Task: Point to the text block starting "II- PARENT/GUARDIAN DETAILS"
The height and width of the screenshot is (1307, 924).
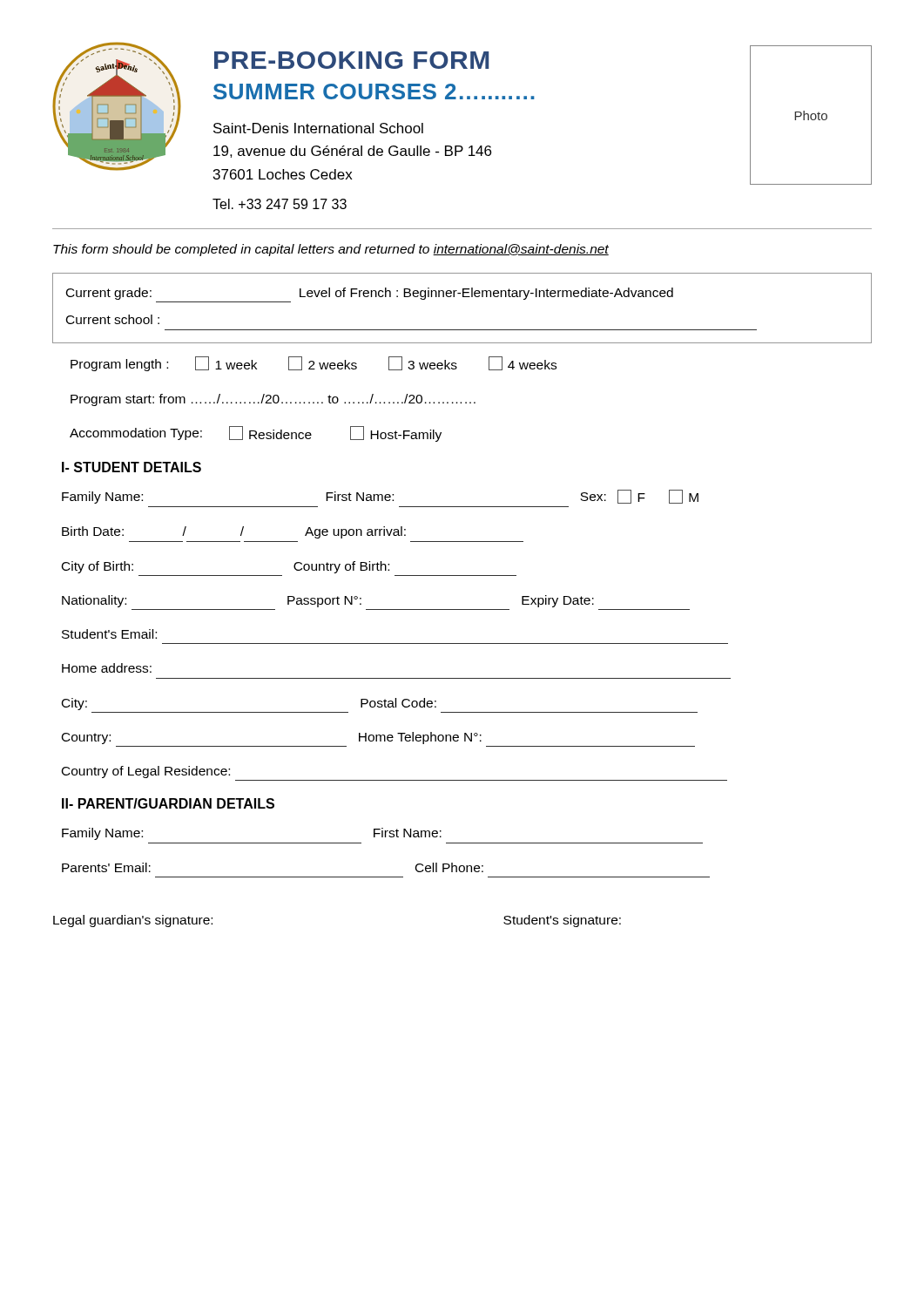Action: [168, 804]
